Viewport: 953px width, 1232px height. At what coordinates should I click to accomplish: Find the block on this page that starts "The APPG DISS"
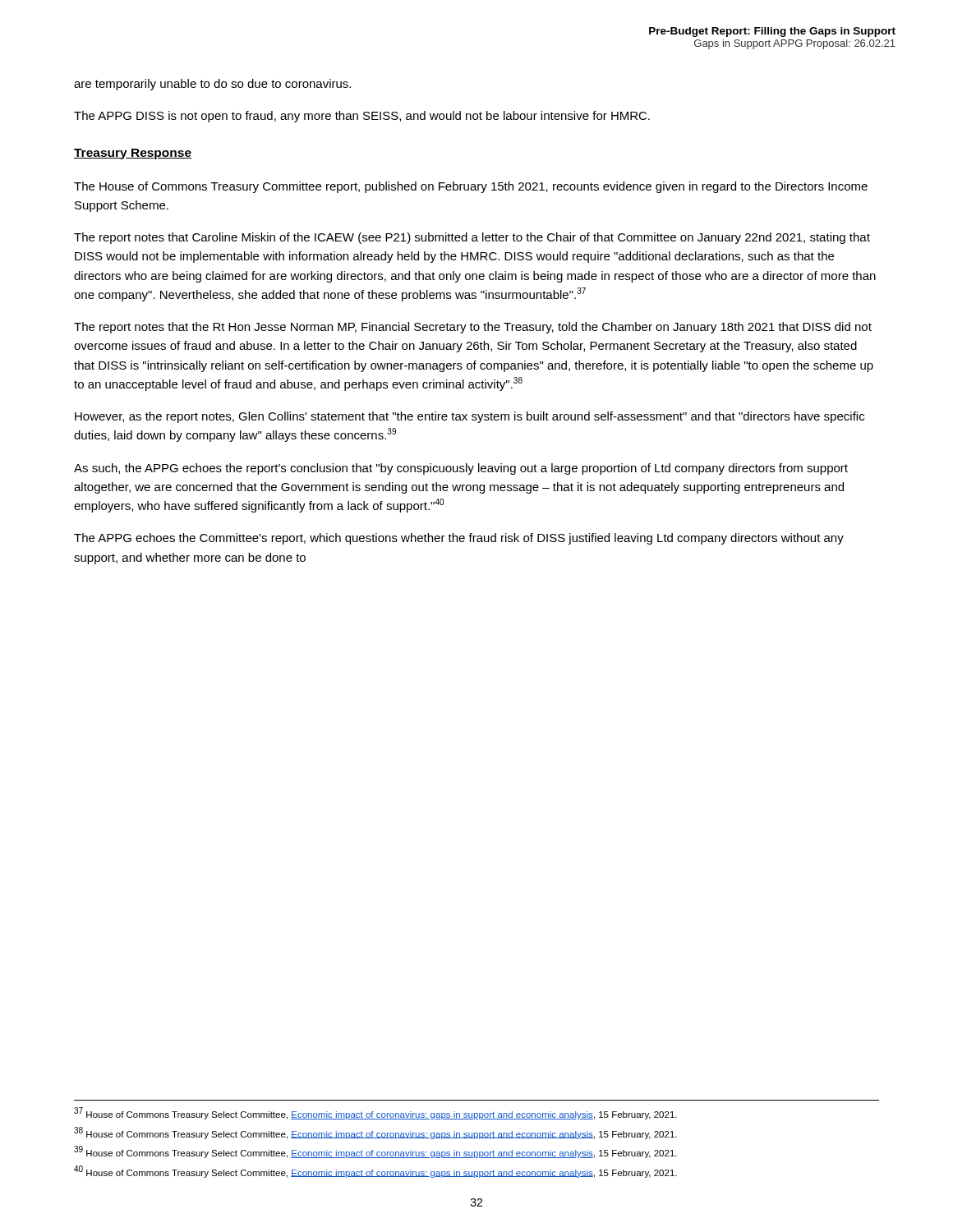pyautogui.click(x=362, y=116)
